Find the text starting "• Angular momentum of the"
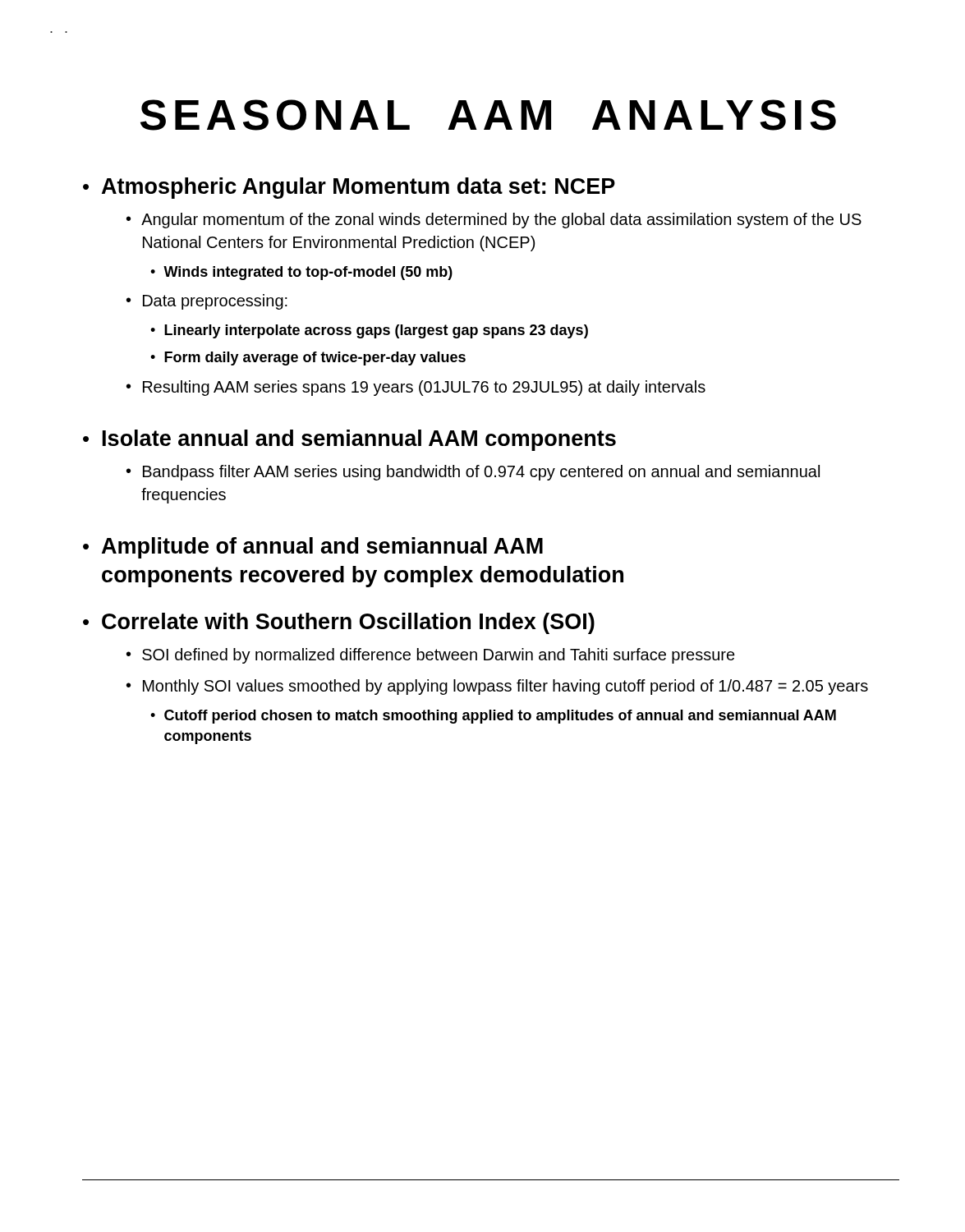This screenshot has height=1232, width=965. tap(513, 231)
